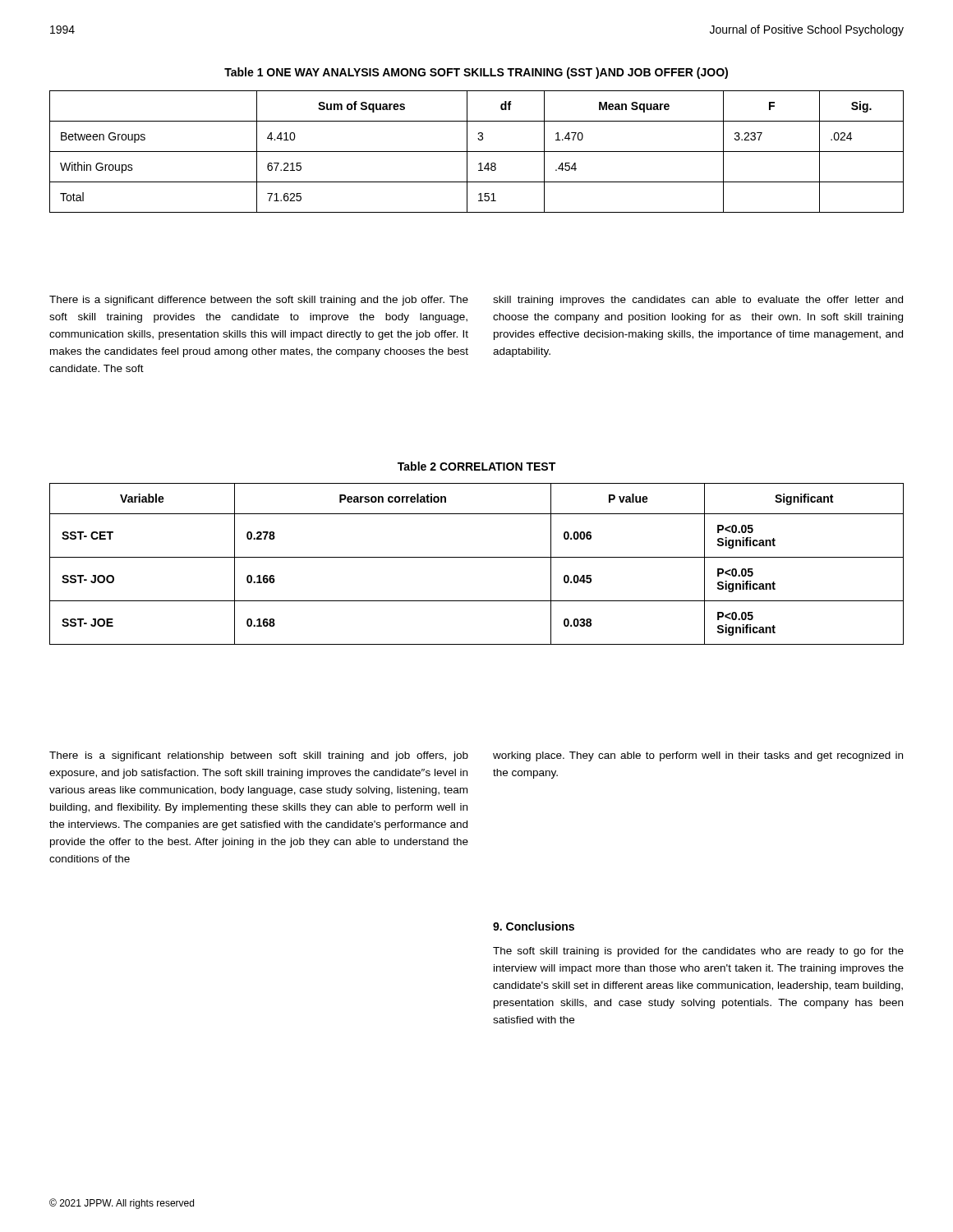Viewport: 953px width, 1232px height.
Task: Locate the text block with the text "working place. They can able to perform well"
Action: click(698, 764)
